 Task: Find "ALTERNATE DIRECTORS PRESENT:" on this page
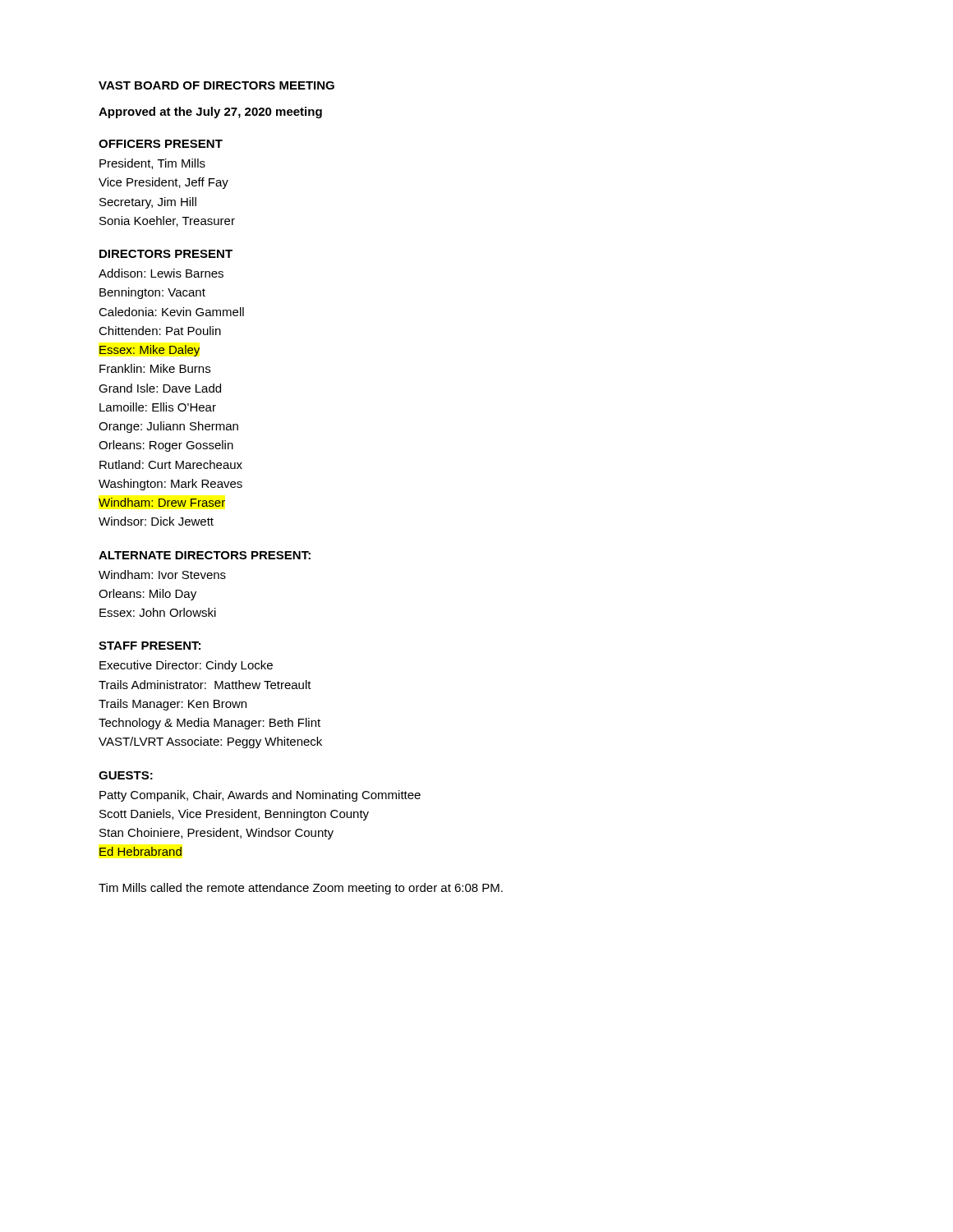tap(205, 554)
